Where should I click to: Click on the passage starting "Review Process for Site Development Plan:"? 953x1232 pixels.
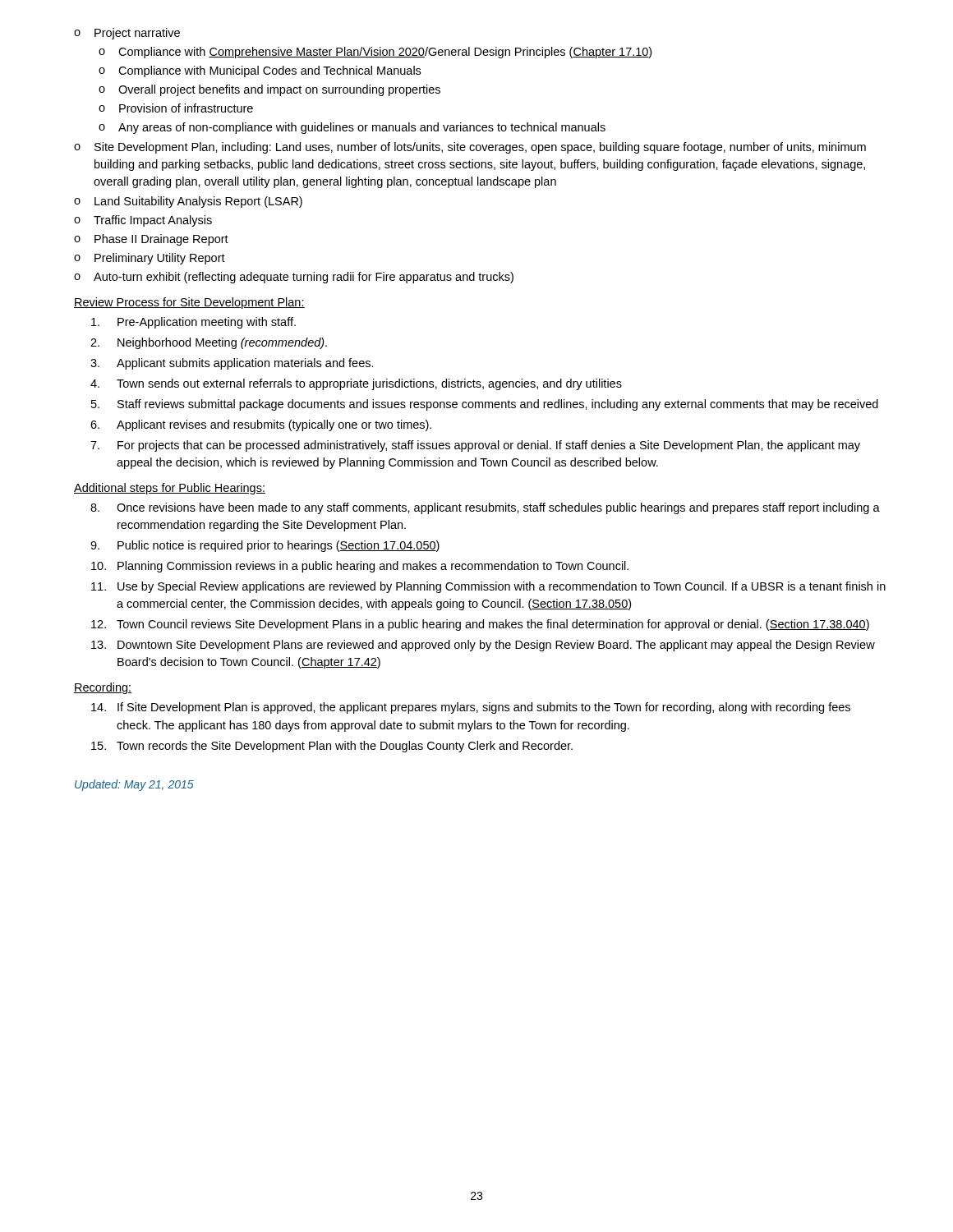click(x=189, y=302)
